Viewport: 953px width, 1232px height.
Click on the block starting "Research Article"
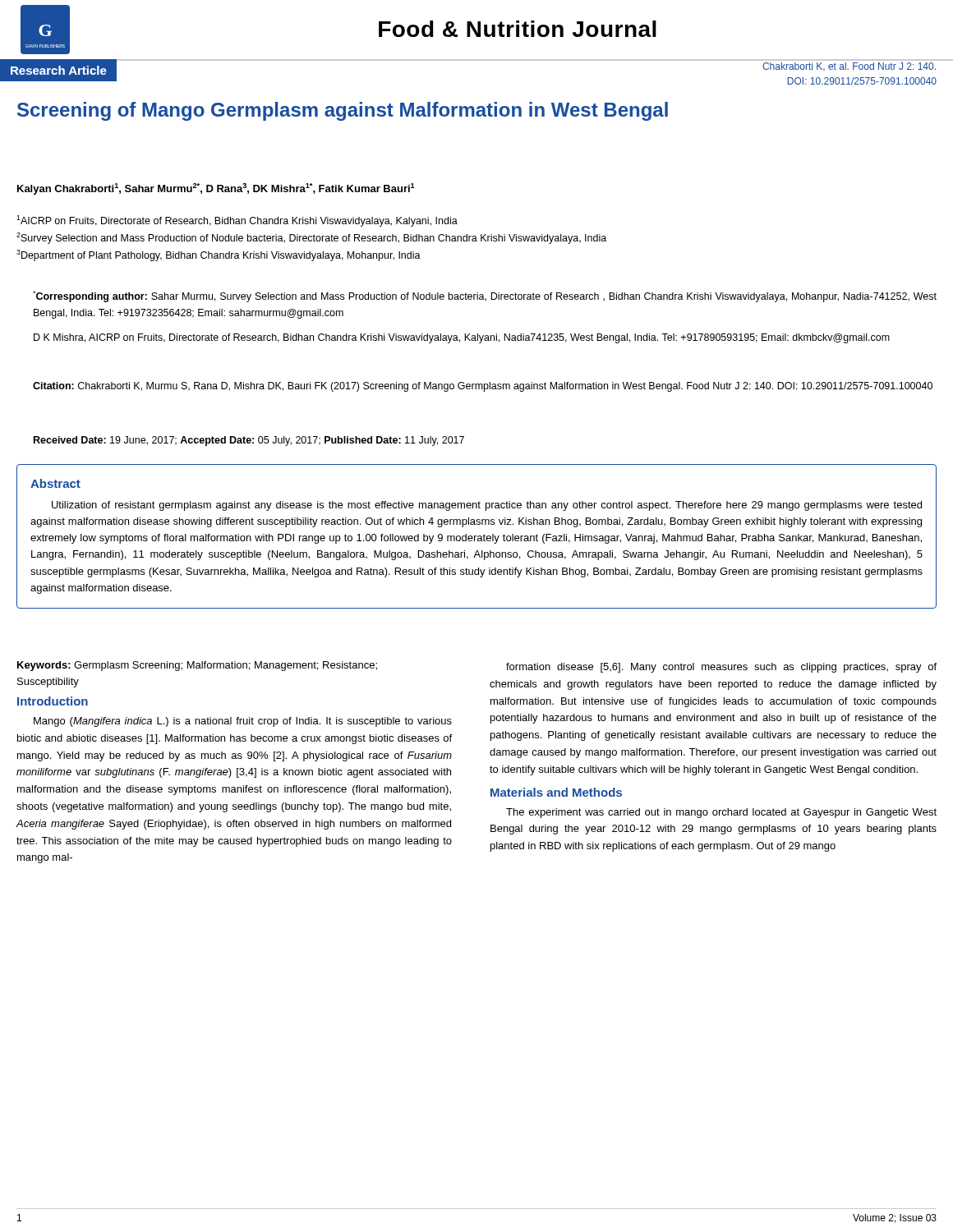click(58, 70)
